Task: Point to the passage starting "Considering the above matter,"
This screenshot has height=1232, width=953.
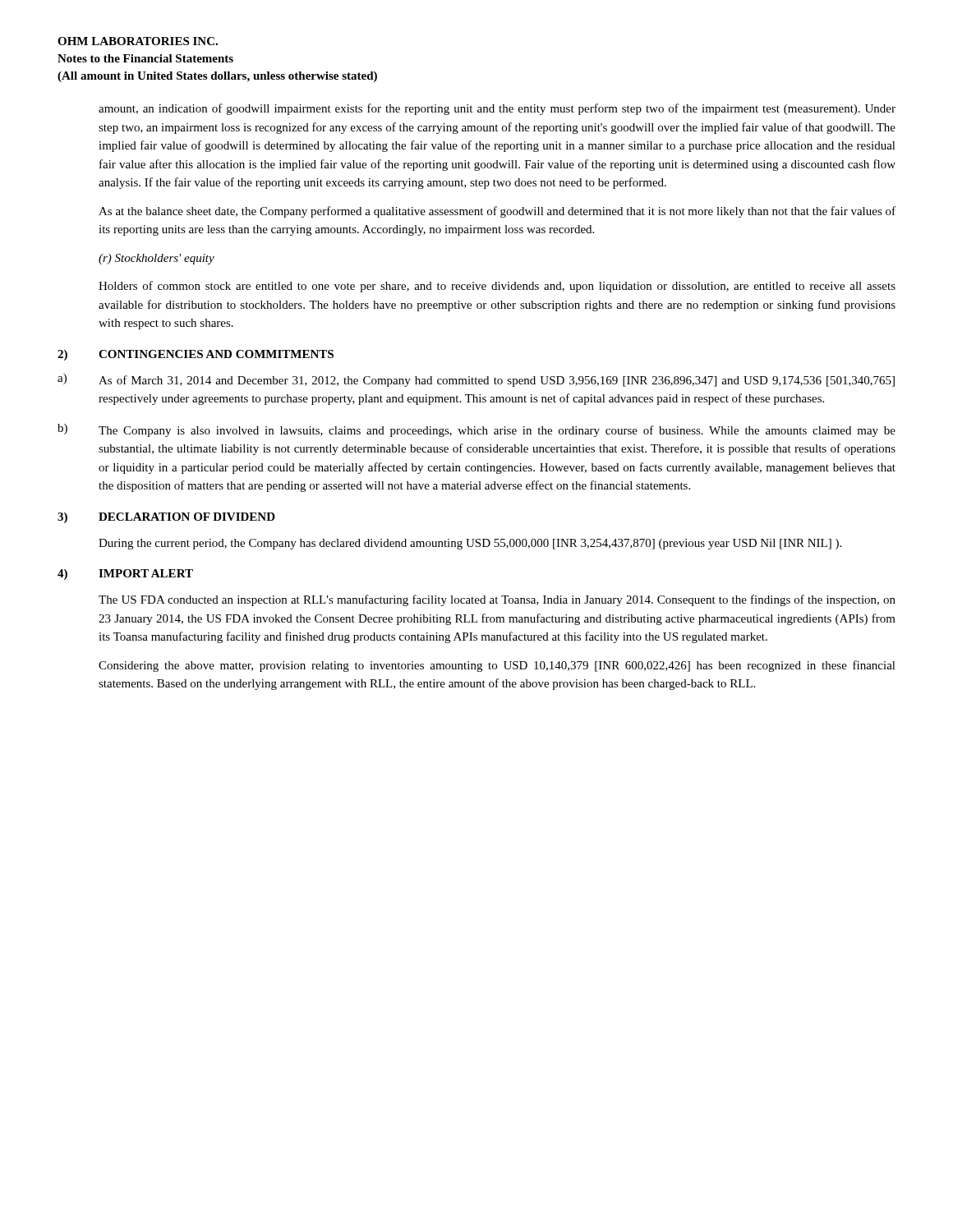Action: (497, 674)
